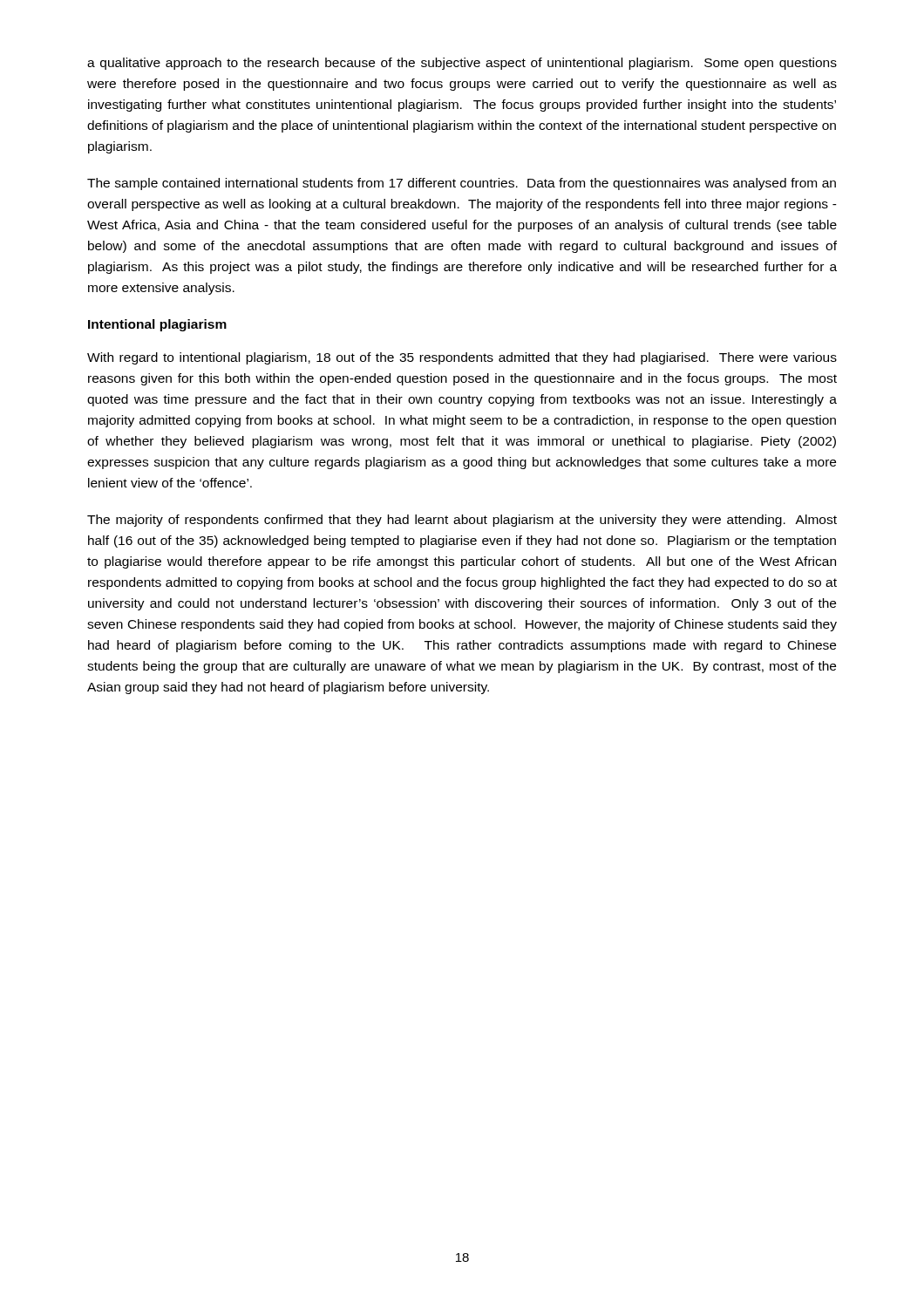Click on the text block that reads "With regard to intentional plagiarism, 18 out of"
Screen dimensions: 1308x924
(462, 421)
